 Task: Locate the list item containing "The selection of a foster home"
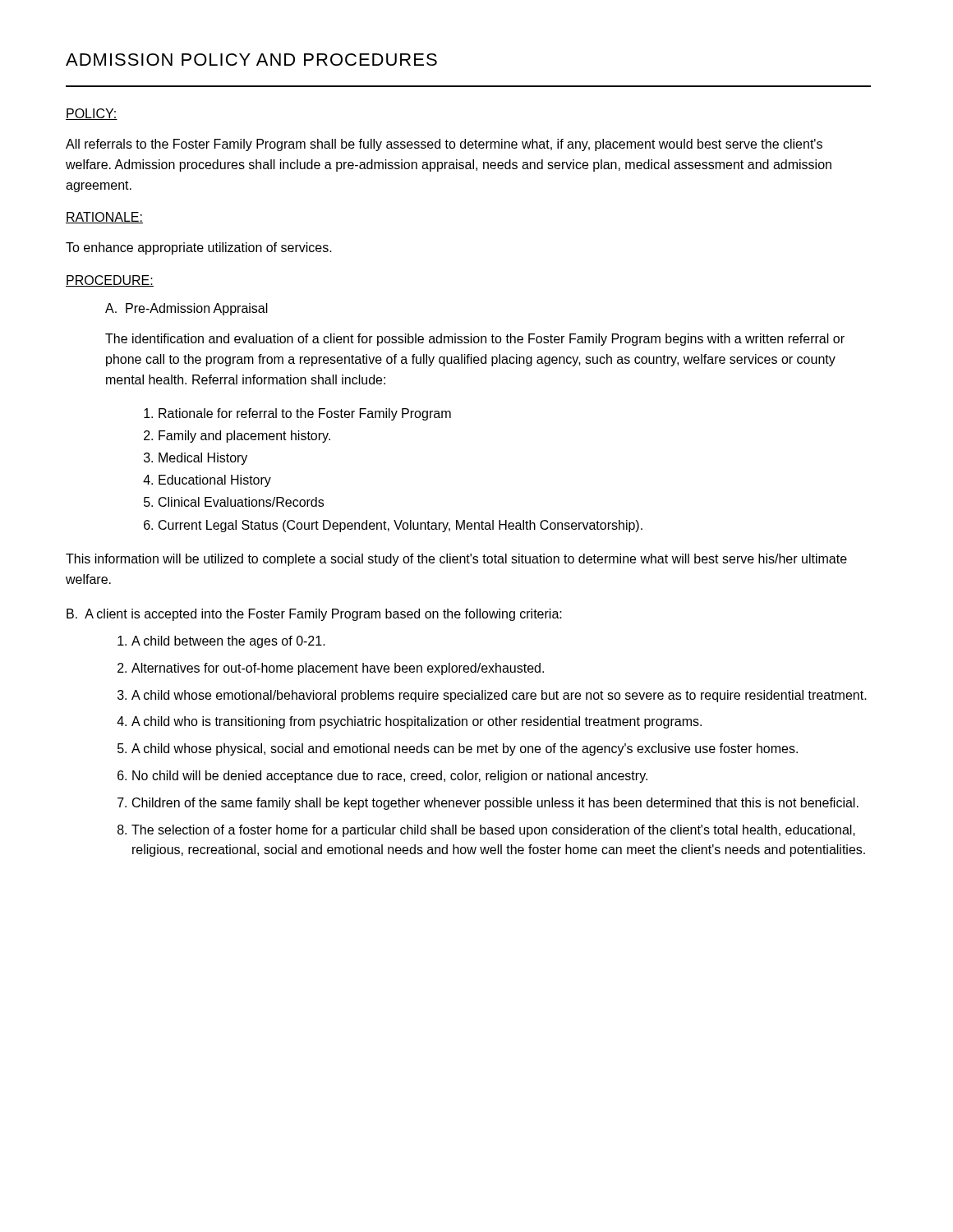499,840
